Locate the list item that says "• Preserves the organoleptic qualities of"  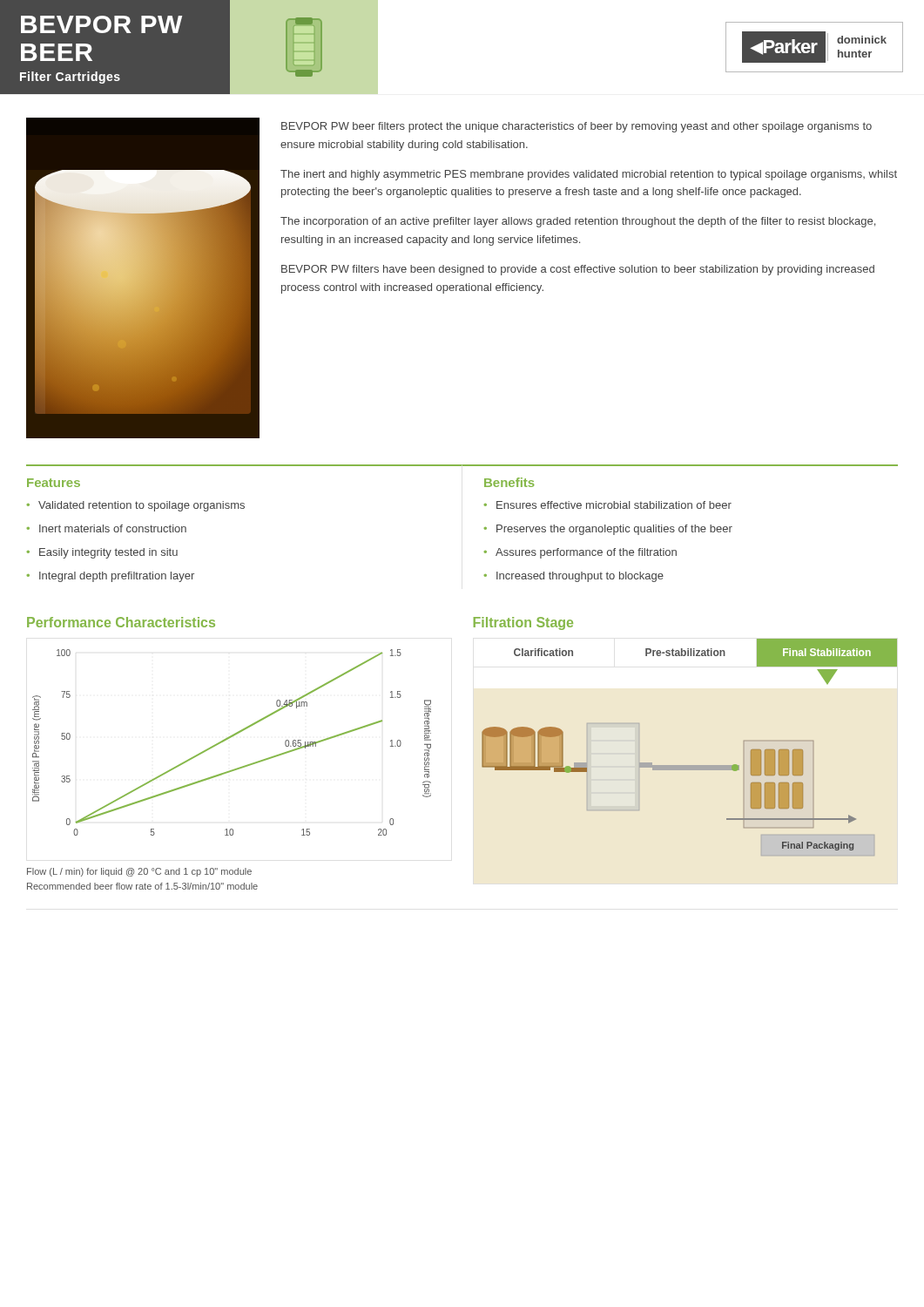pos(608,528)
